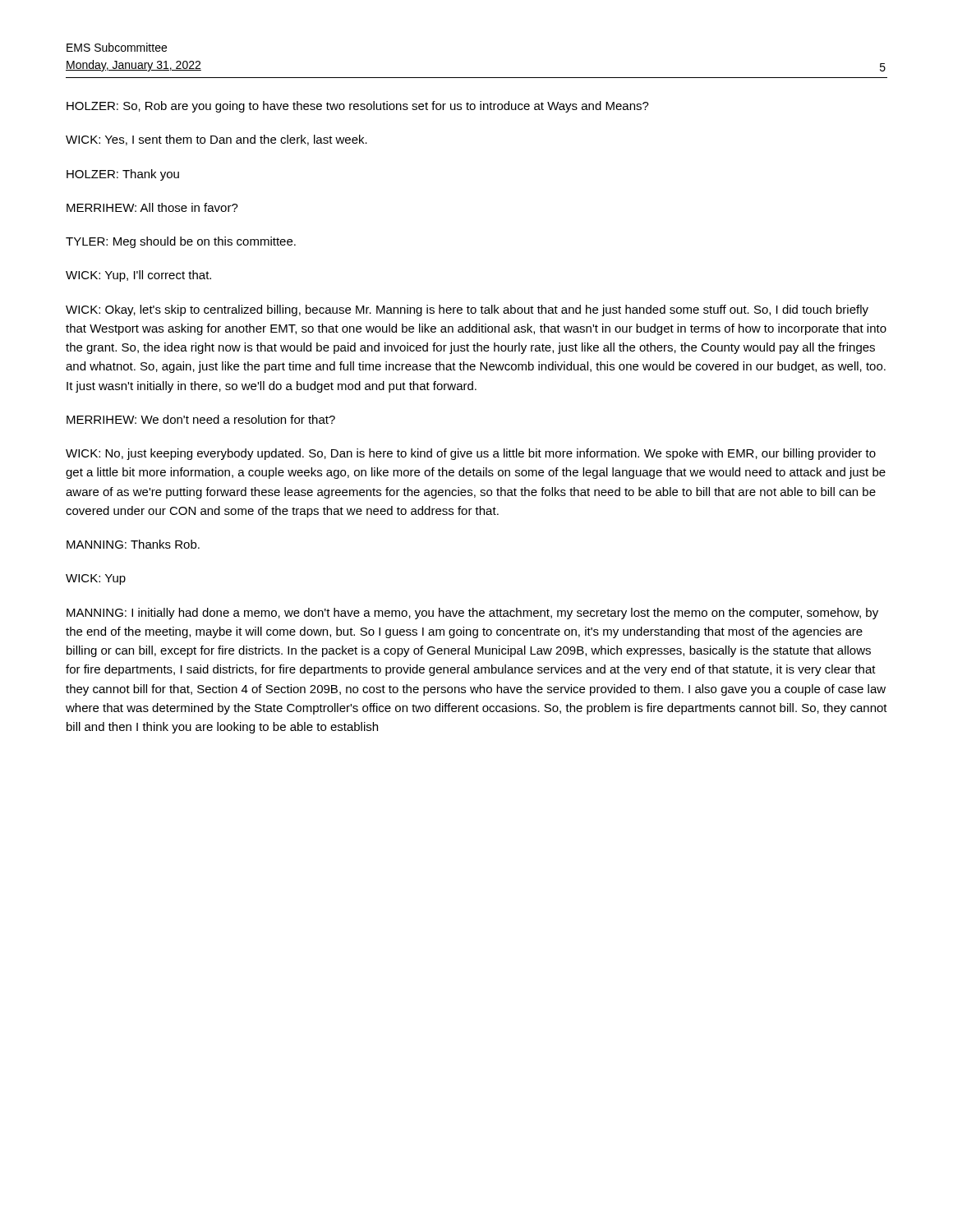Select the passage starting "MERRIHEW: We don't need a resolution"
Viewport: 953px width, 1232px height.
pyautogui.click(x=201, y=419)
